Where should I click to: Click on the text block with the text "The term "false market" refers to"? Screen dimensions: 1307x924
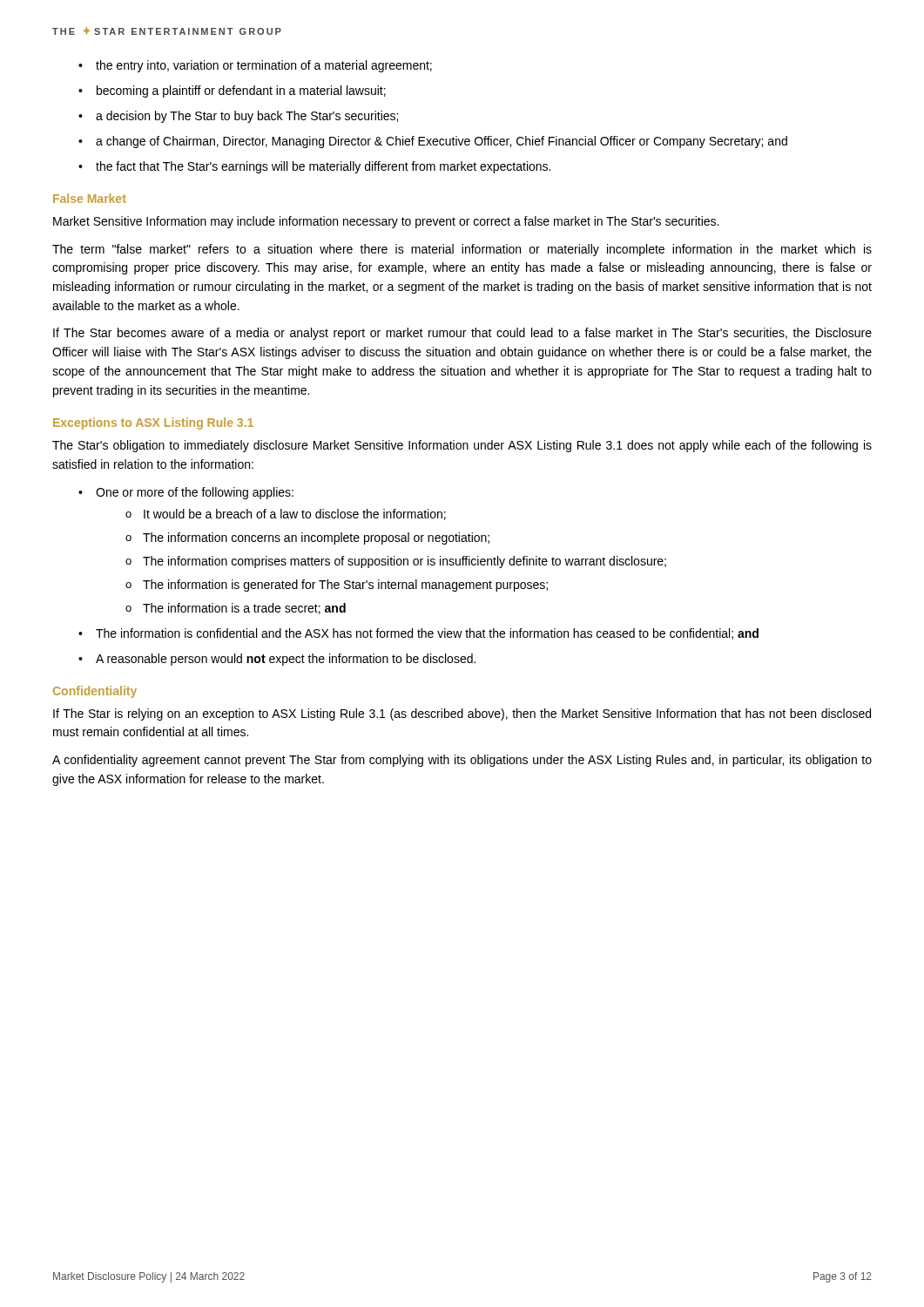462,277
